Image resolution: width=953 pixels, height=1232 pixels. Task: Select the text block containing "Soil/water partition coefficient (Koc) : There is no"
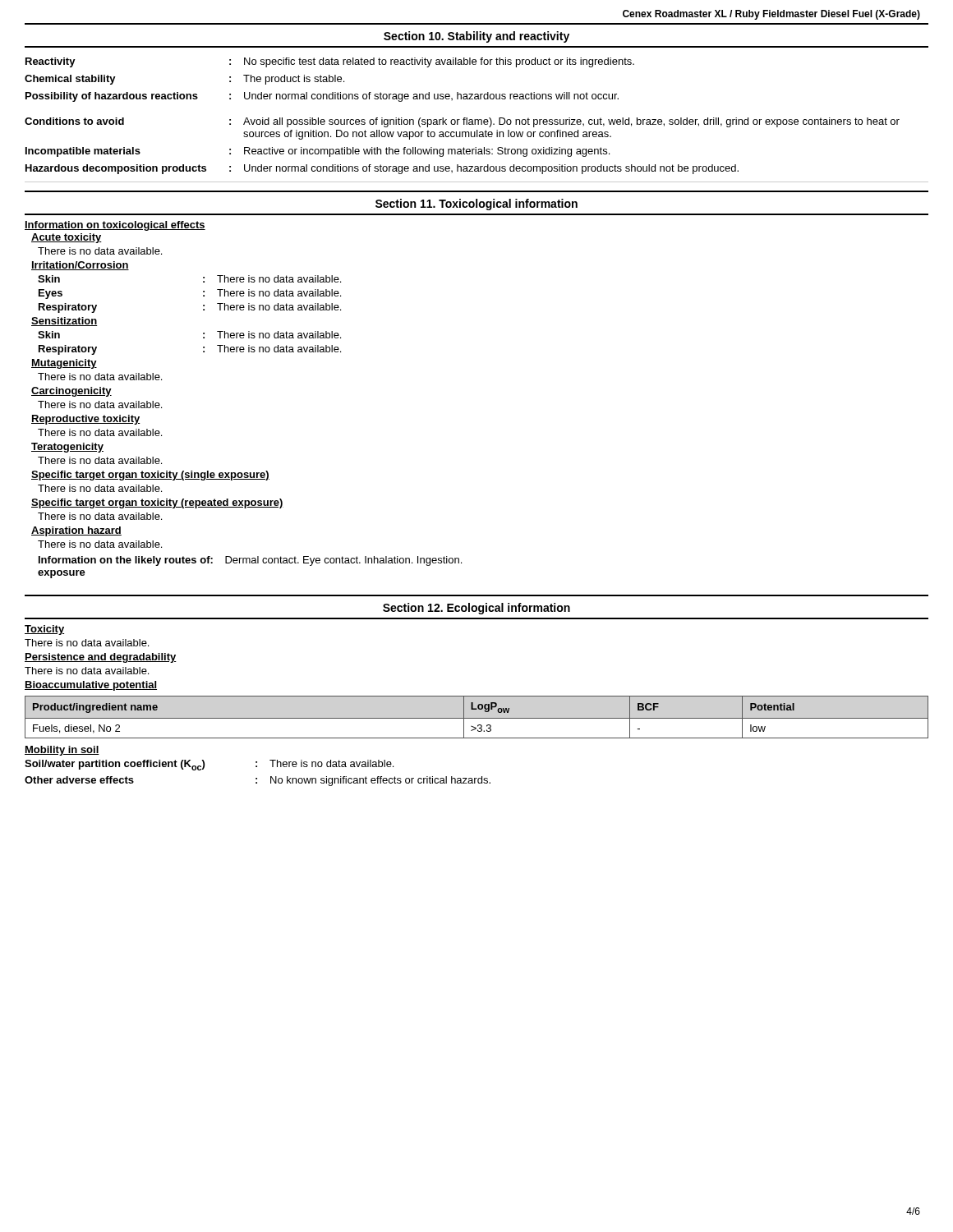(x=116, y=765)
